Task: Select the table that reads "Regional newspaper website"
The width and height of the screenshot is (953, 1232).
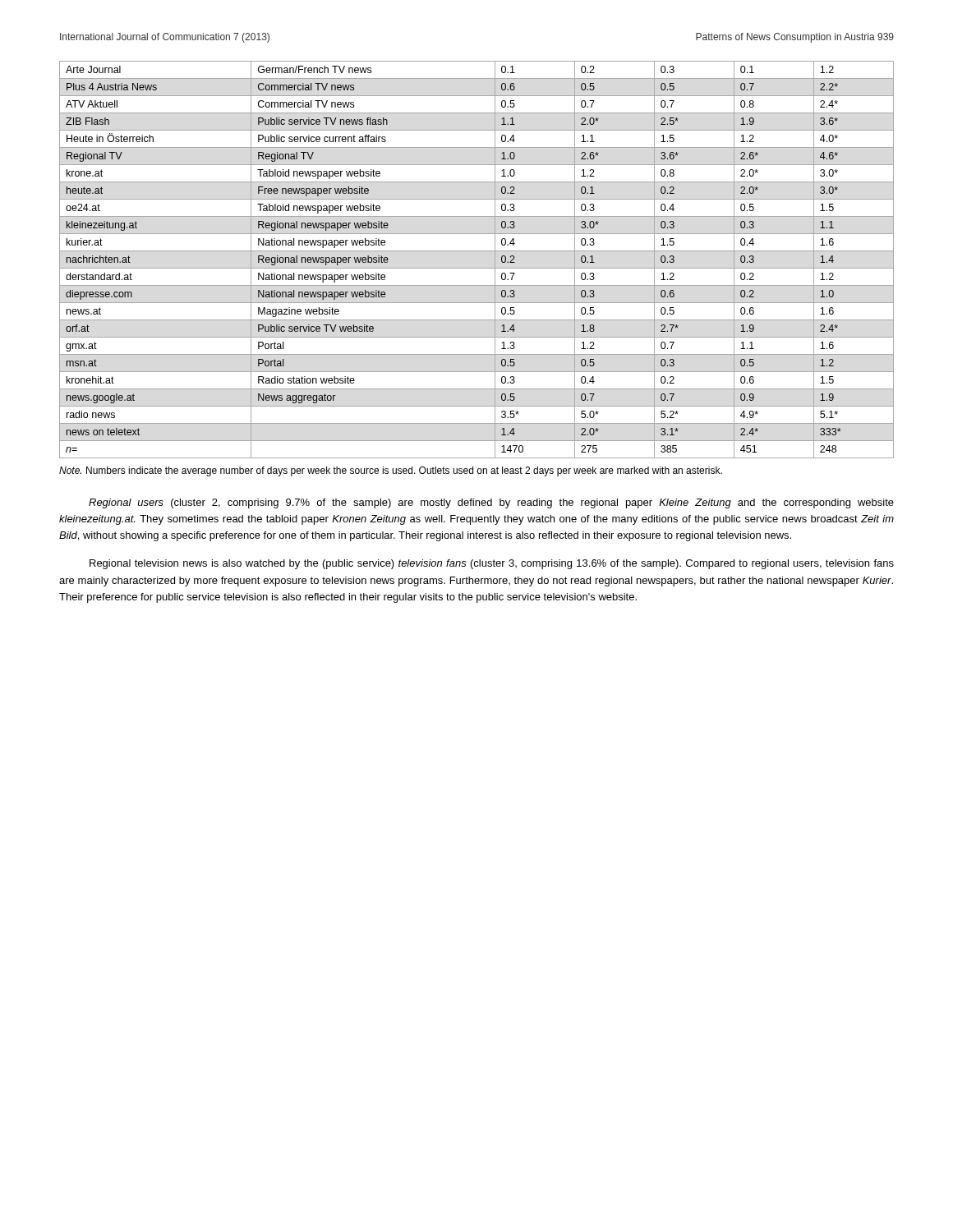Action: 476,260
